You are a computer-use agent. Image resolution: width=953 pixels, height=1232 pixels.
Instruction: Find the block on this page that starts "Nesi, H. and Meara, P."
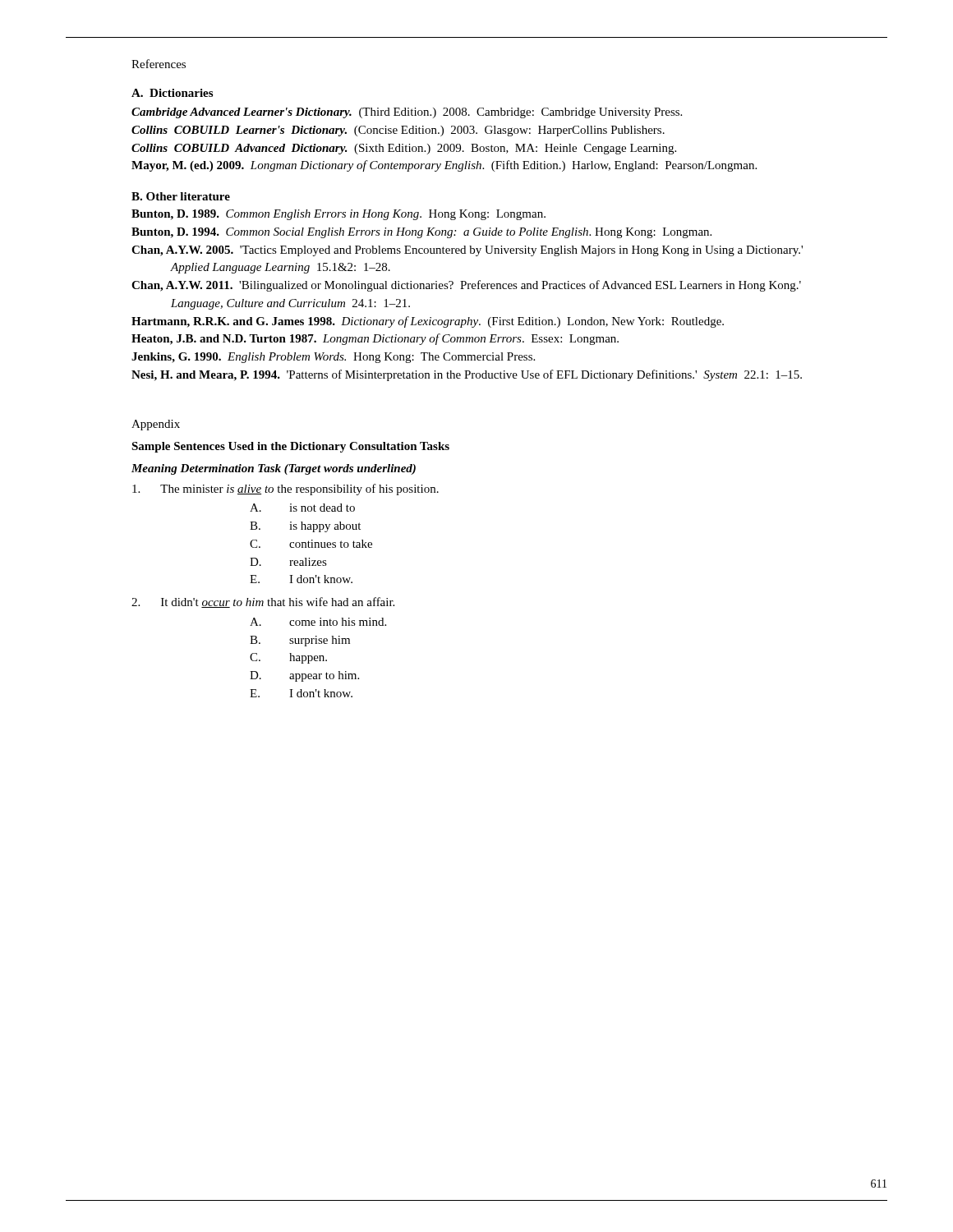click(467, 374)
